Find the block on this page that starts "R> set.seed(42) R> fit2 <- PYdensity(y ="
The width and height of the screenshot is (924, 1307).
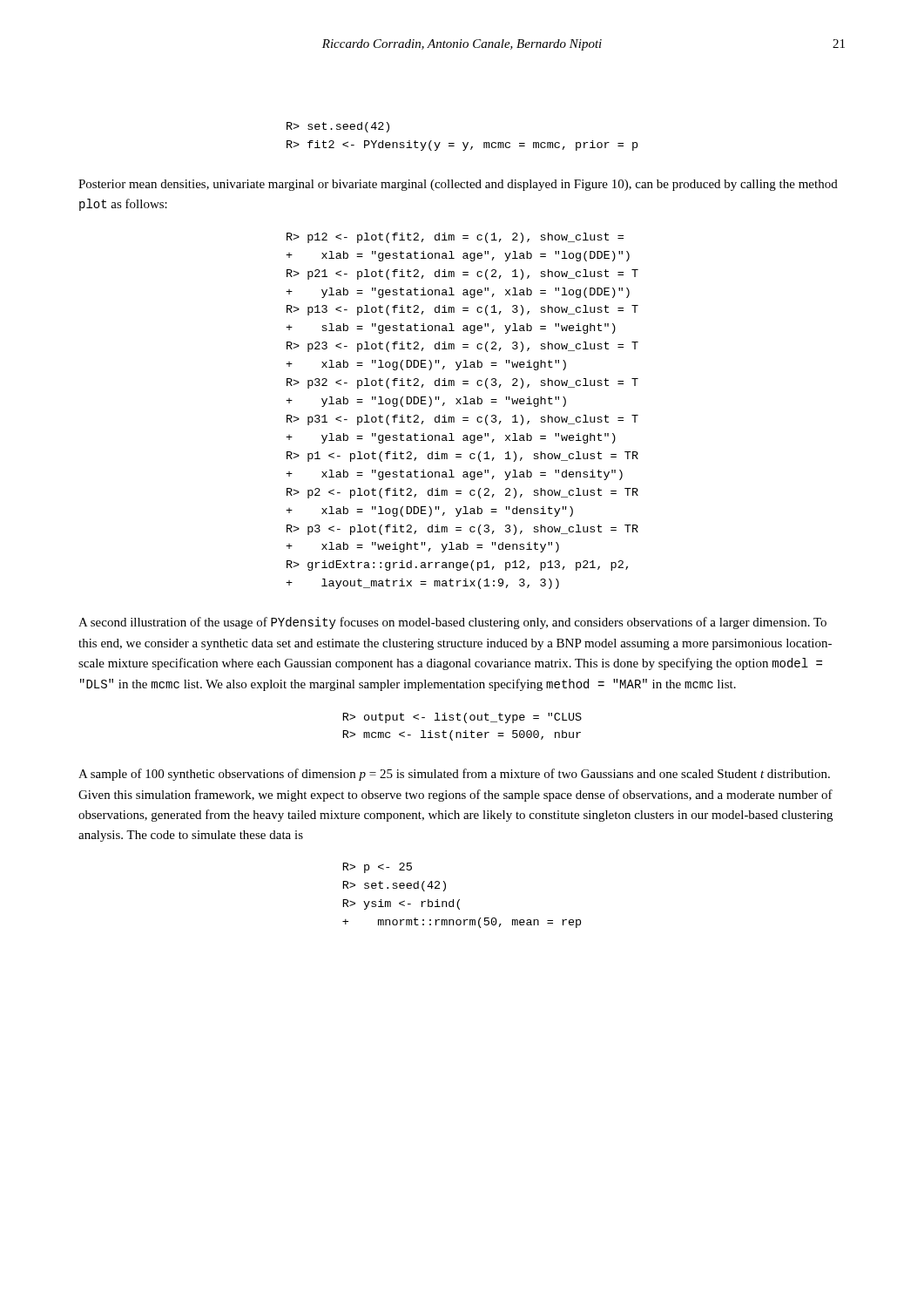(x=462, y=137)
